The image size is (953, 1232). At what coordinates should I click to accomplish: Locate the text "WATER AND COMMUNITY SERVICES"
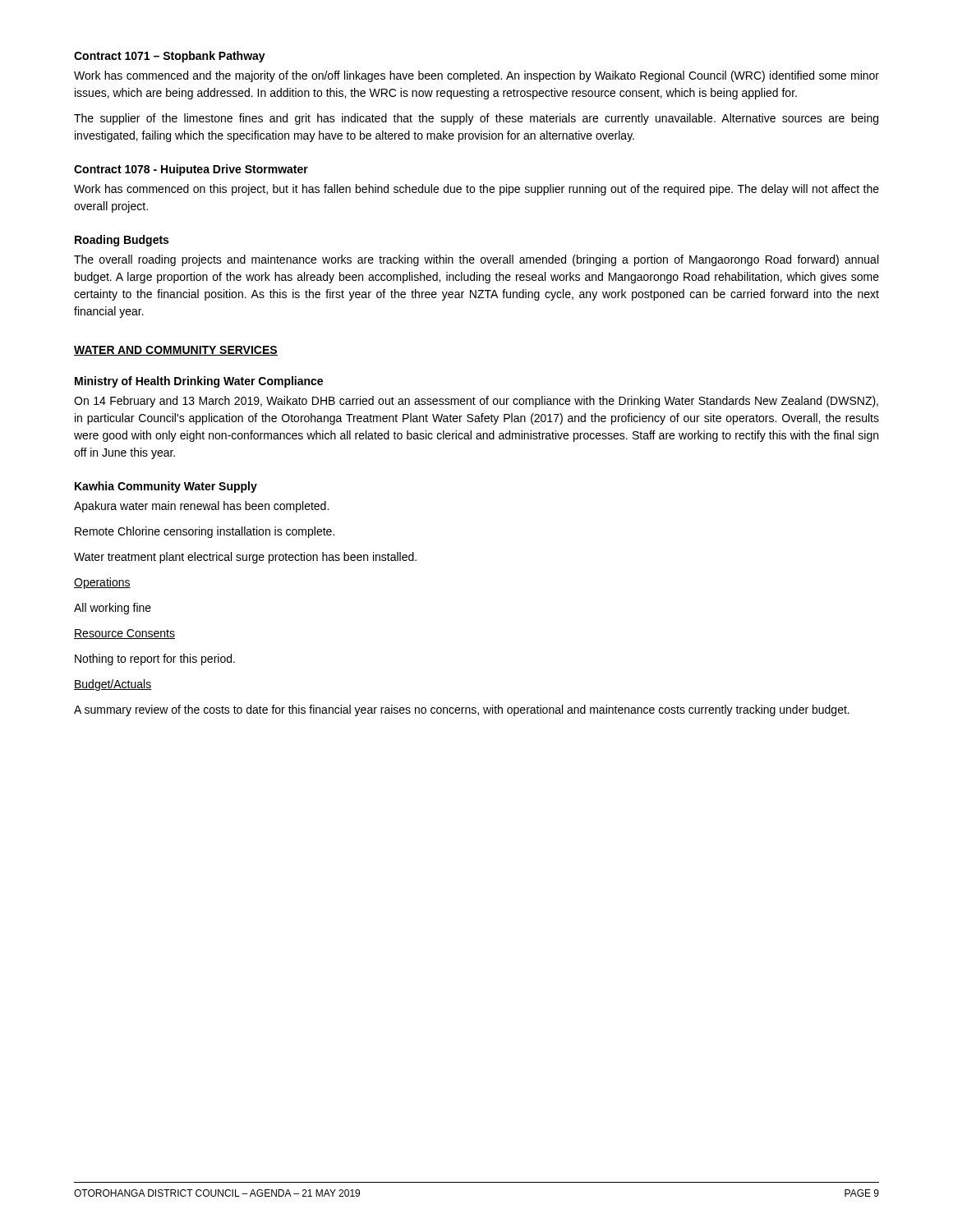[x=176, y=350]
